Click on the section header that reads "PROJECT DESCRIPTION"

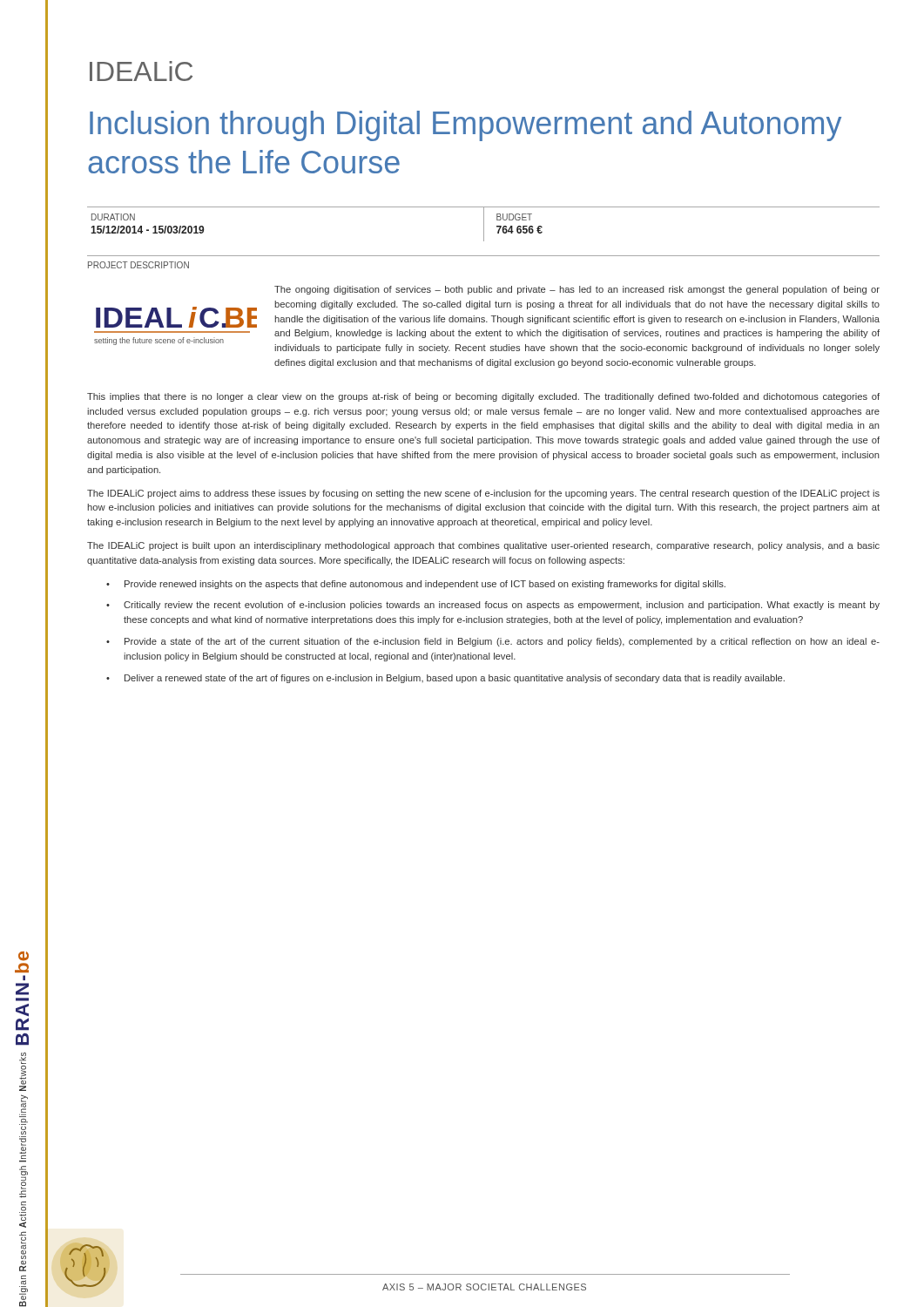(138, 265)
